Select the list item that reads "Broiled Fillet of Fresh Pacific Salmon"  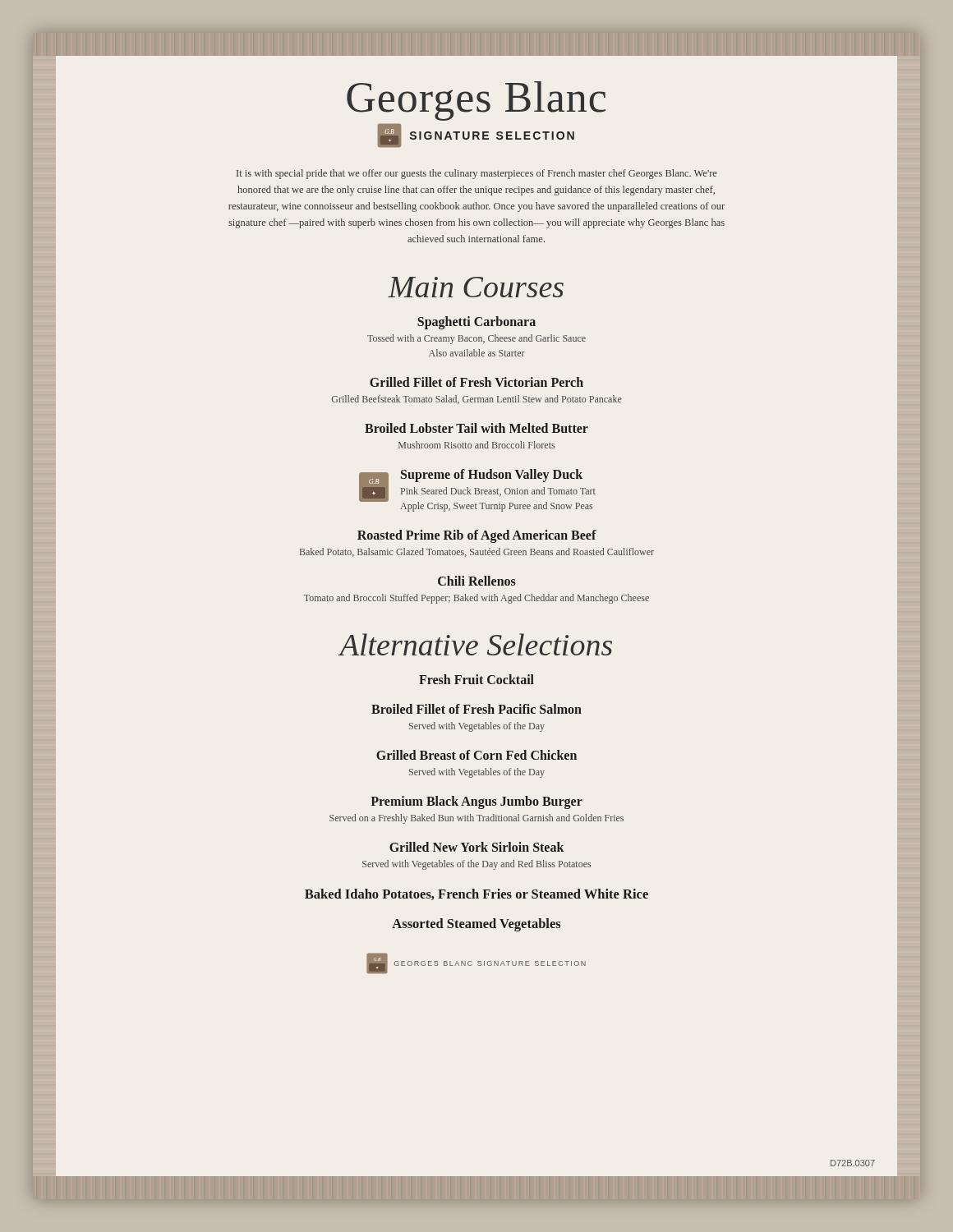point(476,718)
